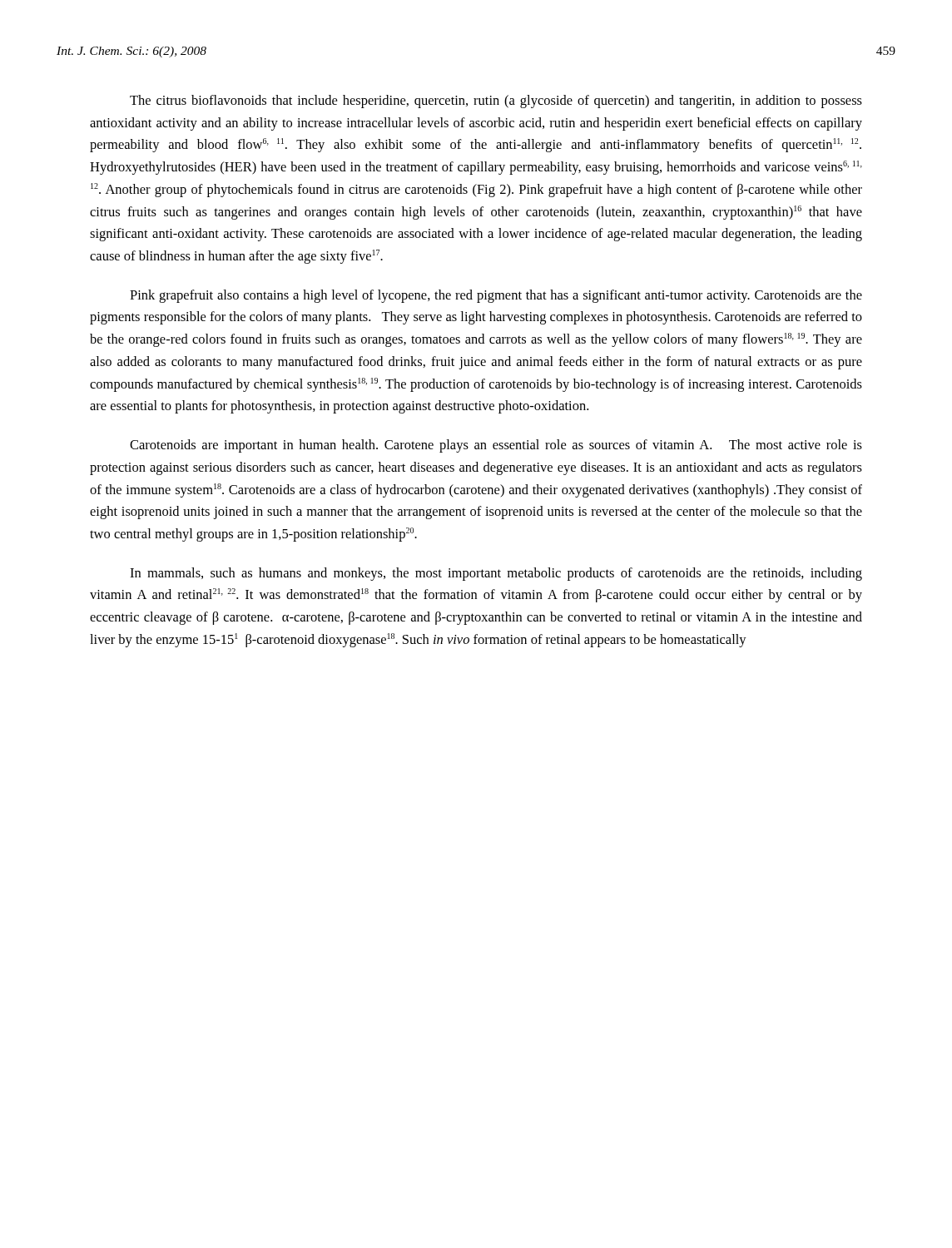Find the element starting "The citrus bioflavonoids that include hesperidine,"
This screenshot has height=1248, width=952.
(476, 178)
